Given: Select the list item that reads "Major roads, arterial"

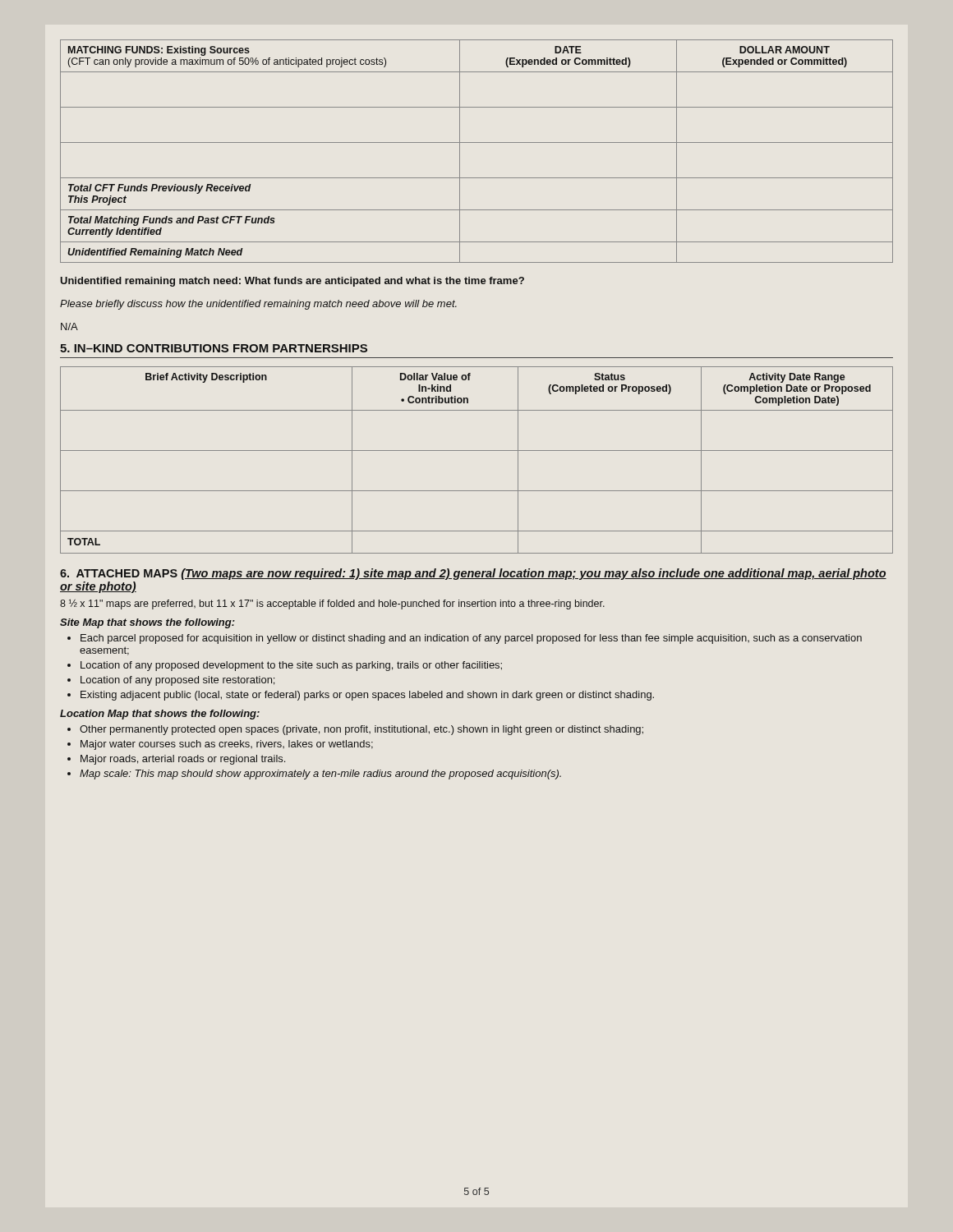Looking at the screenshot, I should point(183,759).
